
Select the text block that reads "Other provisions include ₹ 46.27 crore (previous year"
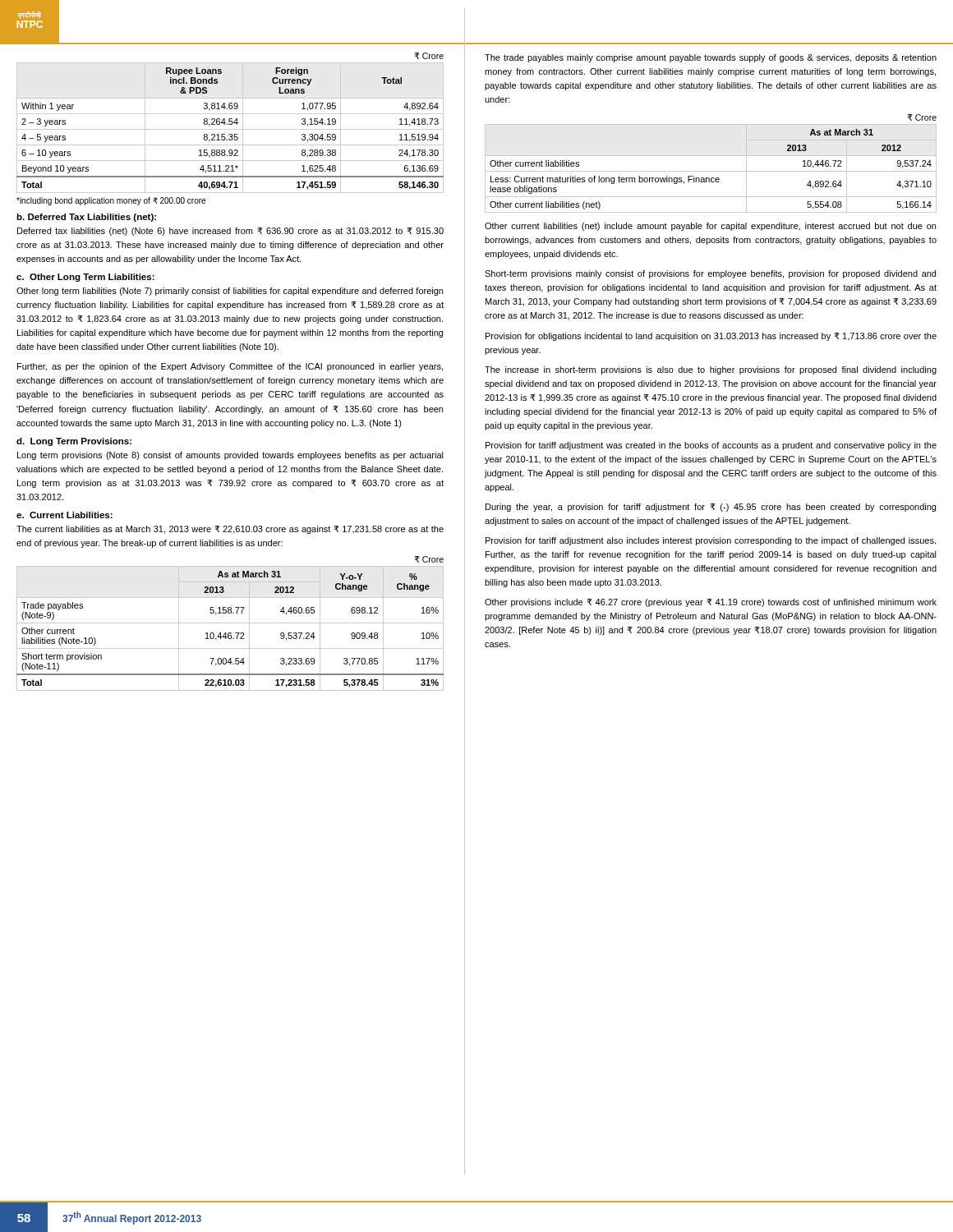coord(711,623)
